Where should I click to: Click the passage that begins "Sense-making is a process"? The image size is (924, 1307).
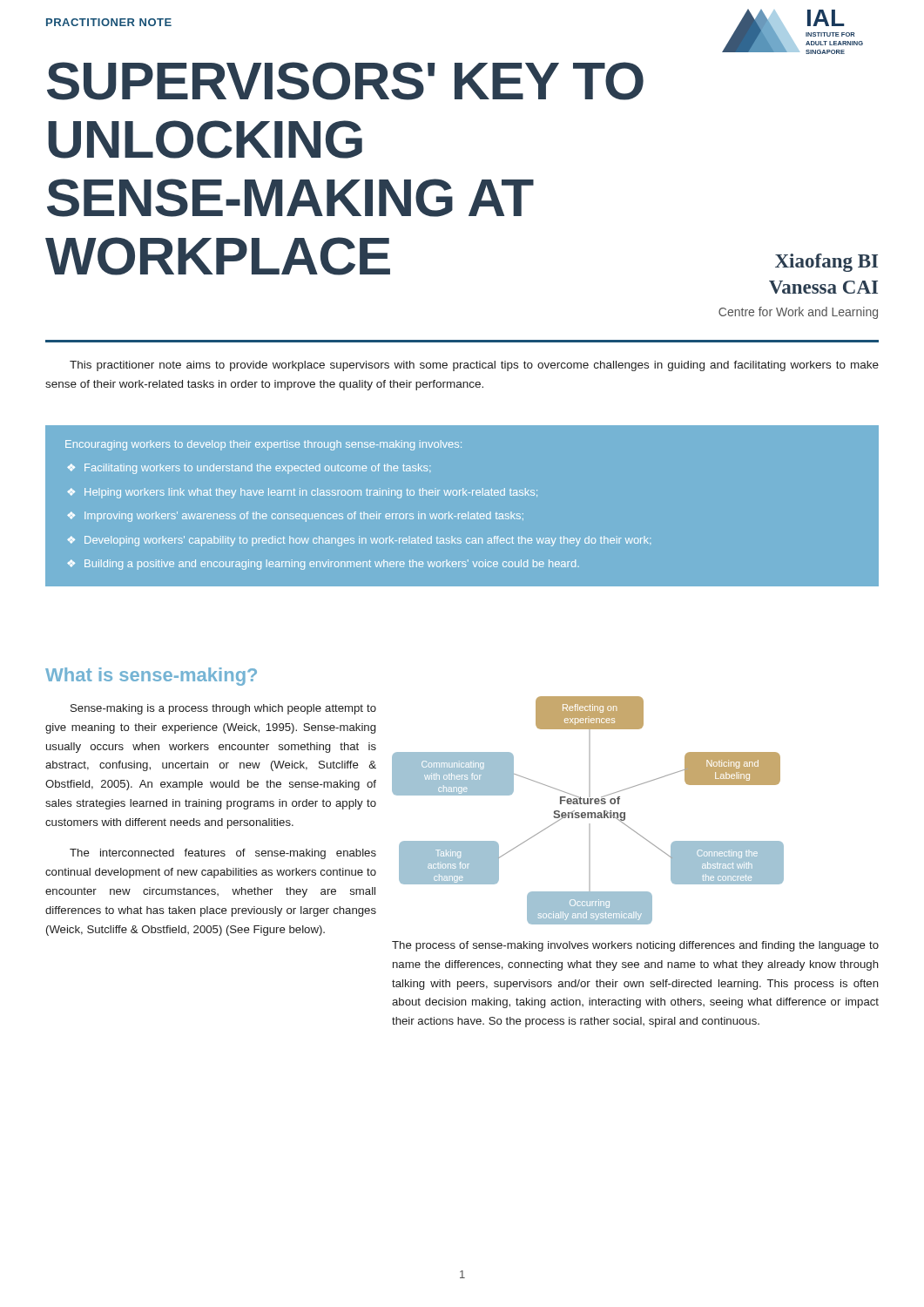211,819
